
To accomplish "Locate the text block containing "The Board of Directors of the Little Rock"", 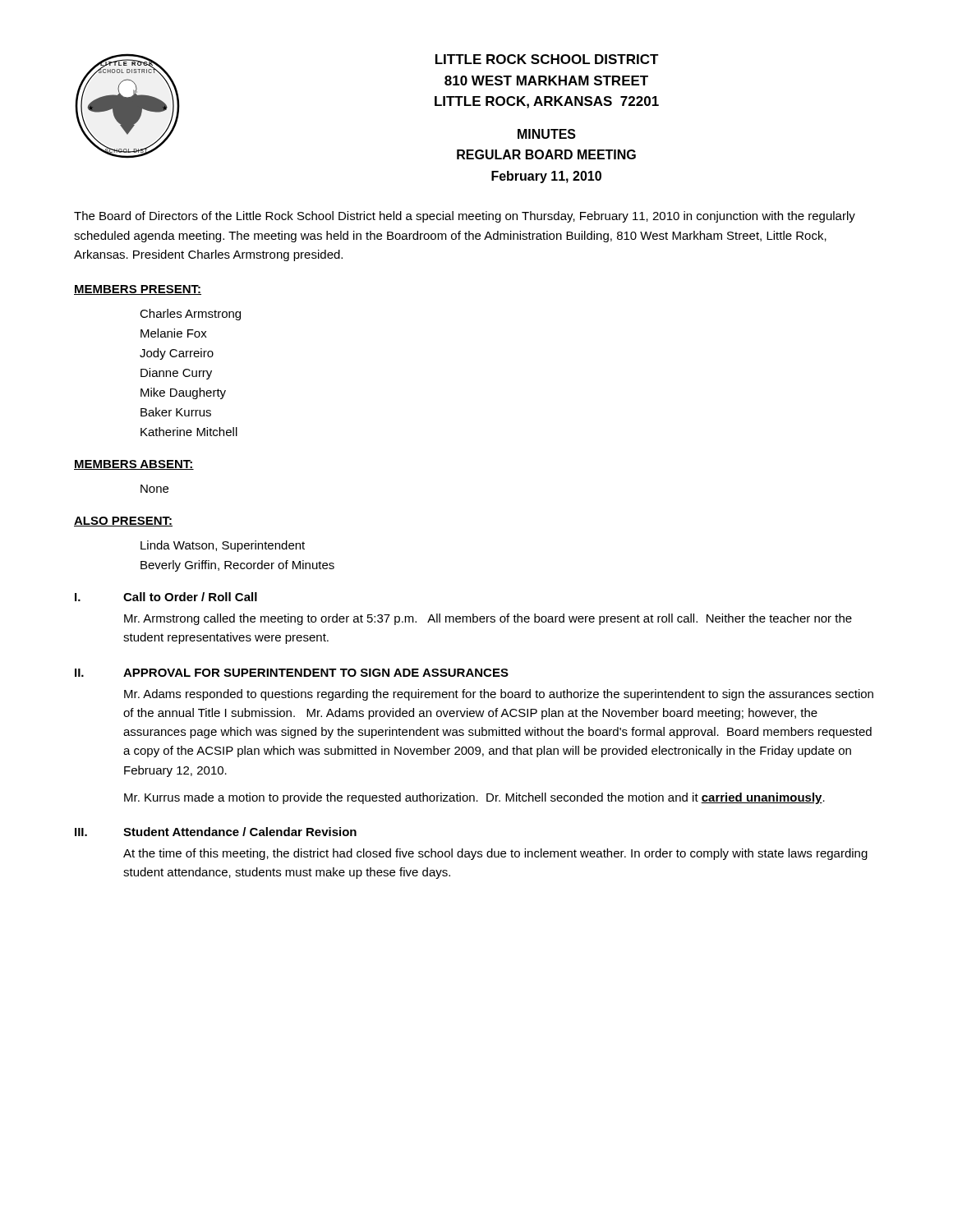I will [x=464, y=235].
